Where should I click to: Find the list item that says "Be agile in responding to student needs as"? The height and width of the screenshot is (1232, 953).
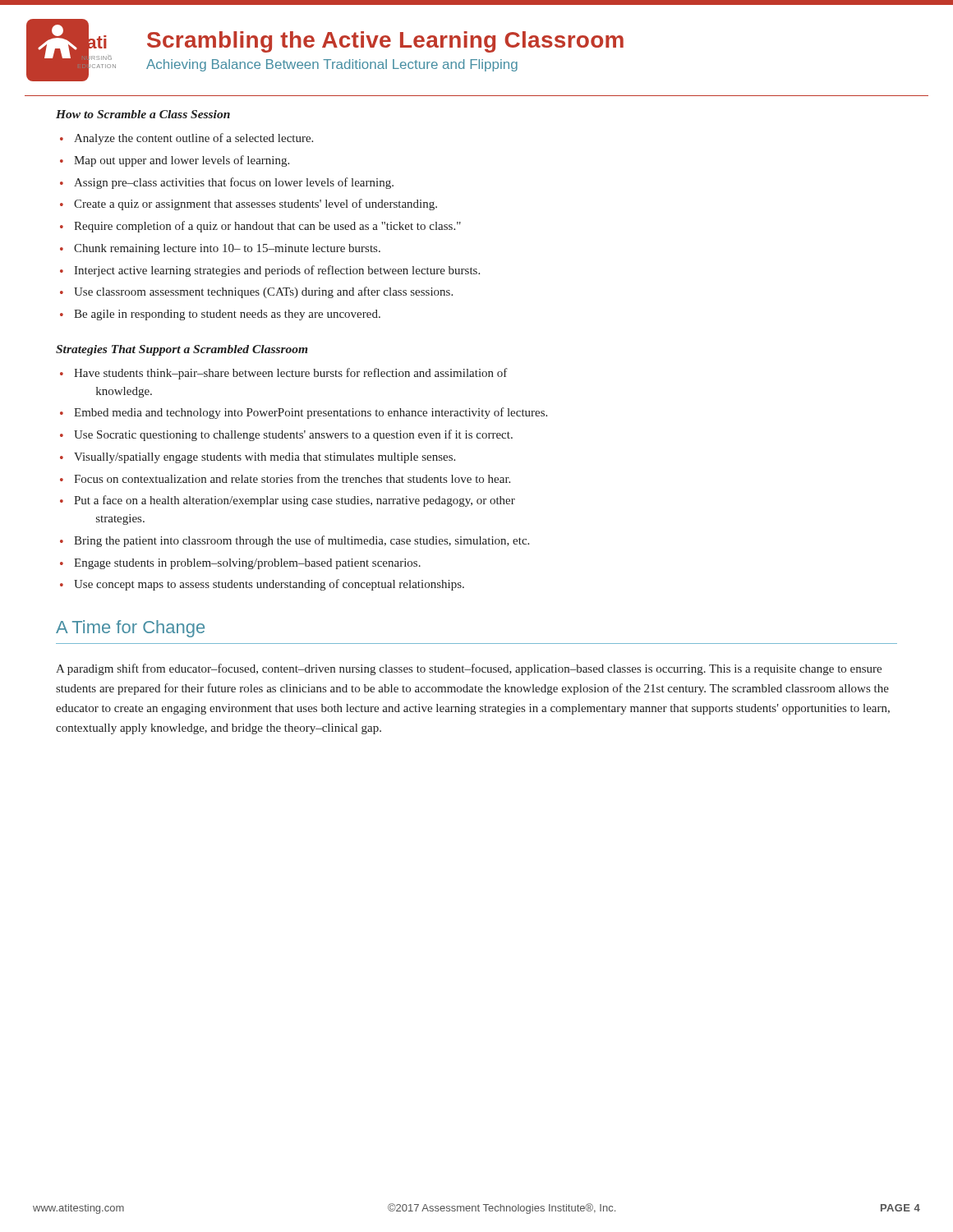[227, 314]
